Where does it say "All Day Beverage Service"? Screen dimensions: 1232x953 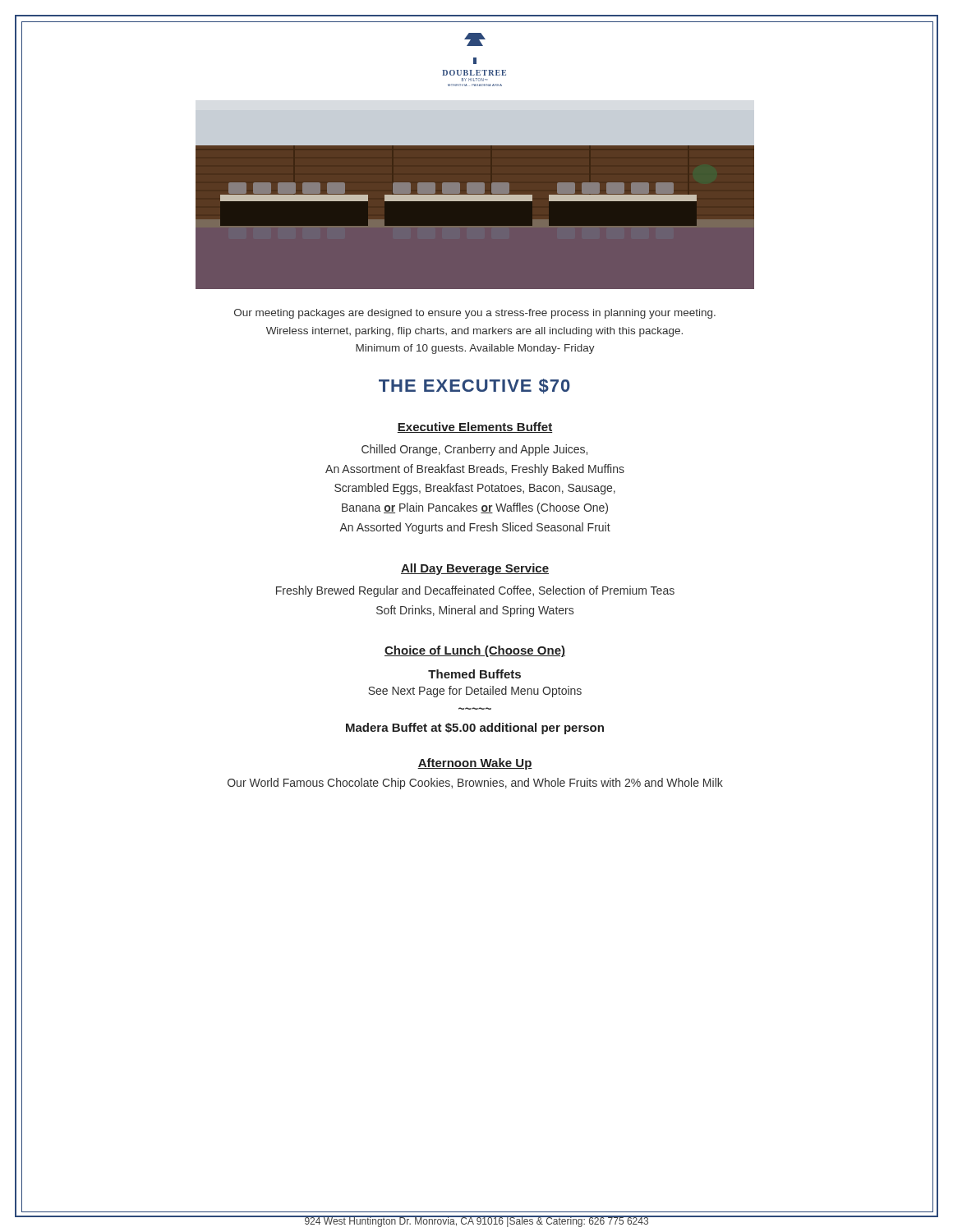475,568
